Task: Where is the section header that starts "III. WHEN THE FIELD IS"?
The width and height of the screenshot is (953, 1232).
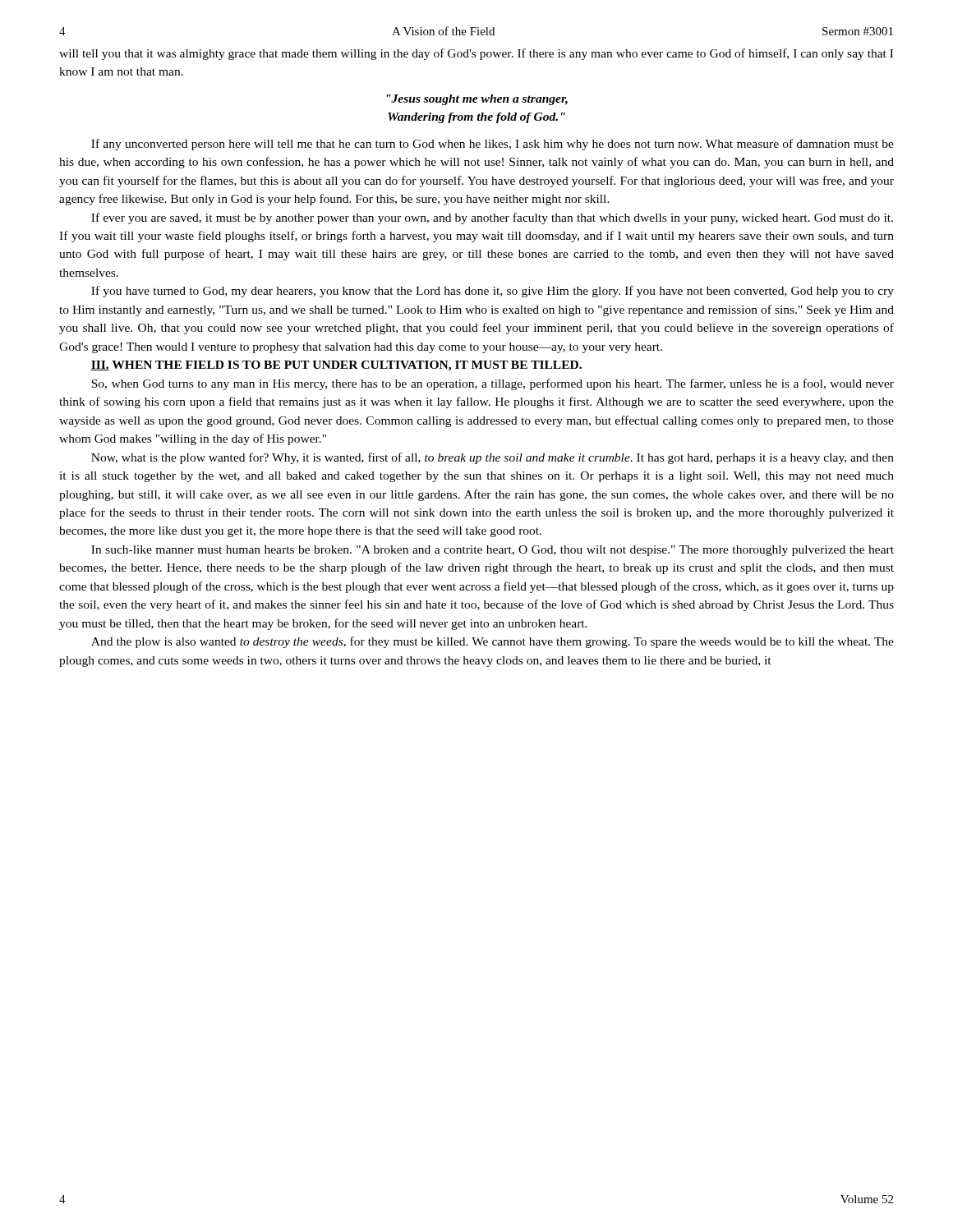Action: point(337,364)
